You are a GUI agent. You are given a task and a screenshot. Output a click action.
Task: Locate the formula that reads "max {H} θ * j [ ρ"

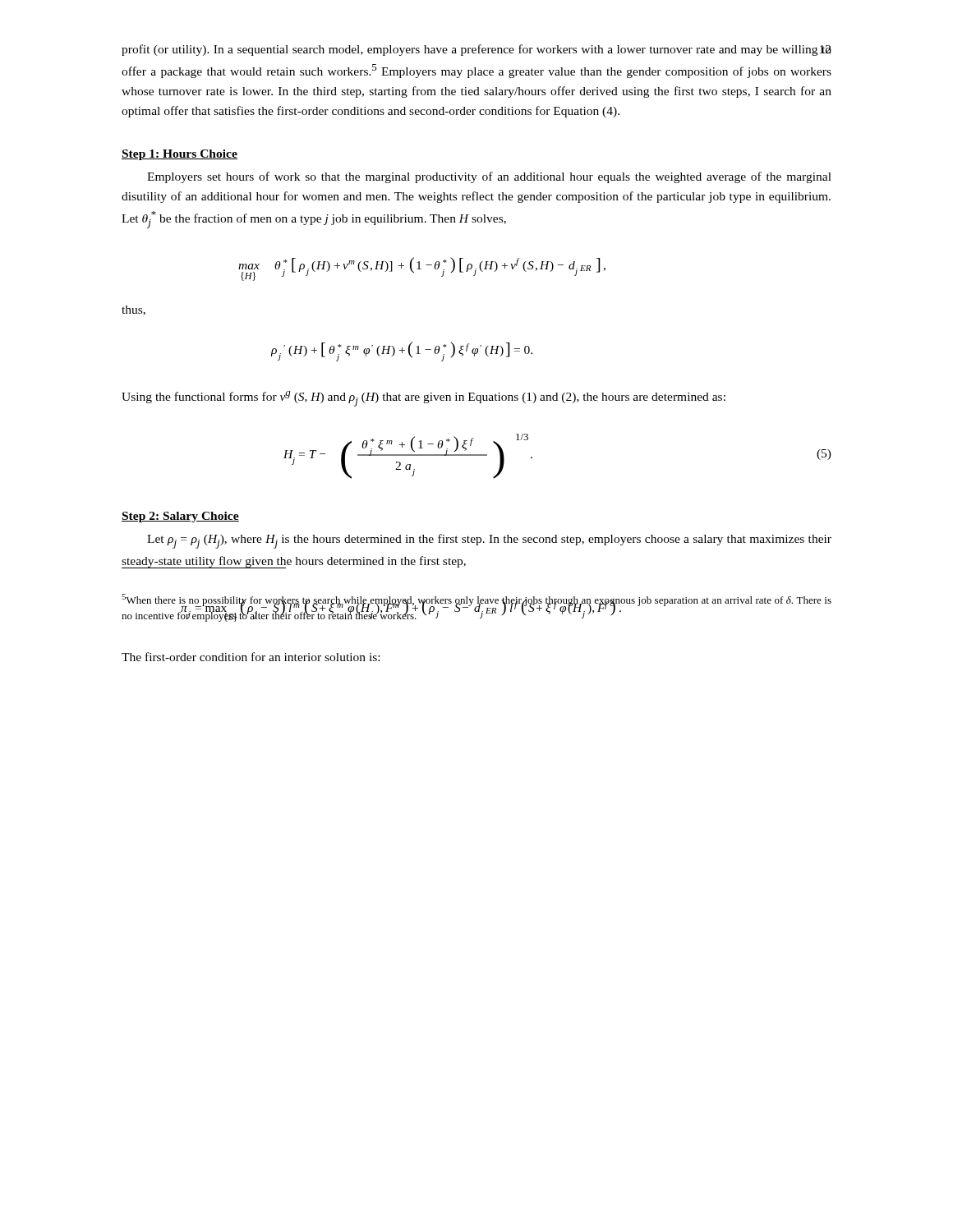pyautogui.click(x=476, y=262)
